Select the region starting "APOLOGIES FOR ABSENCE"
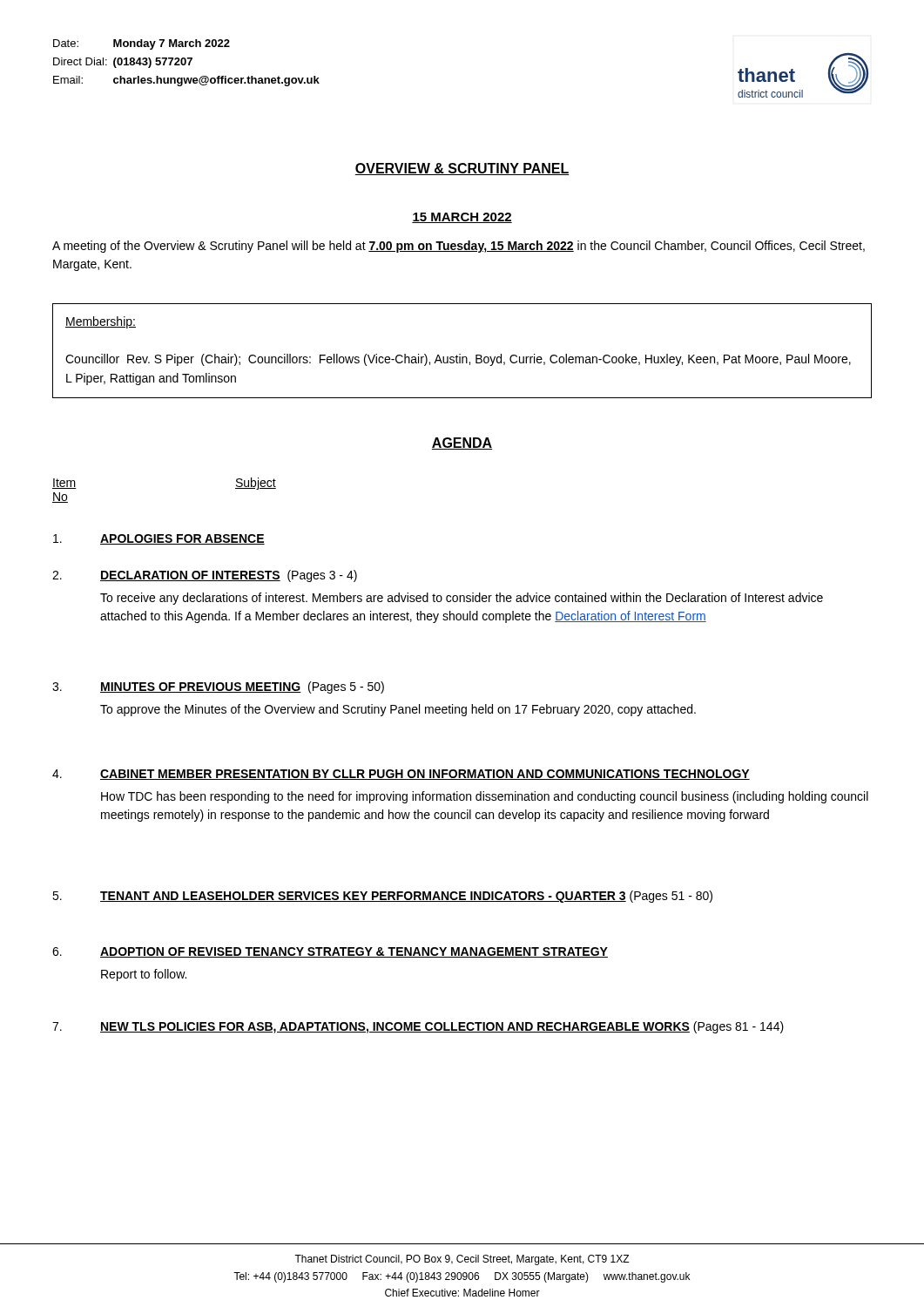 point(158,539)
